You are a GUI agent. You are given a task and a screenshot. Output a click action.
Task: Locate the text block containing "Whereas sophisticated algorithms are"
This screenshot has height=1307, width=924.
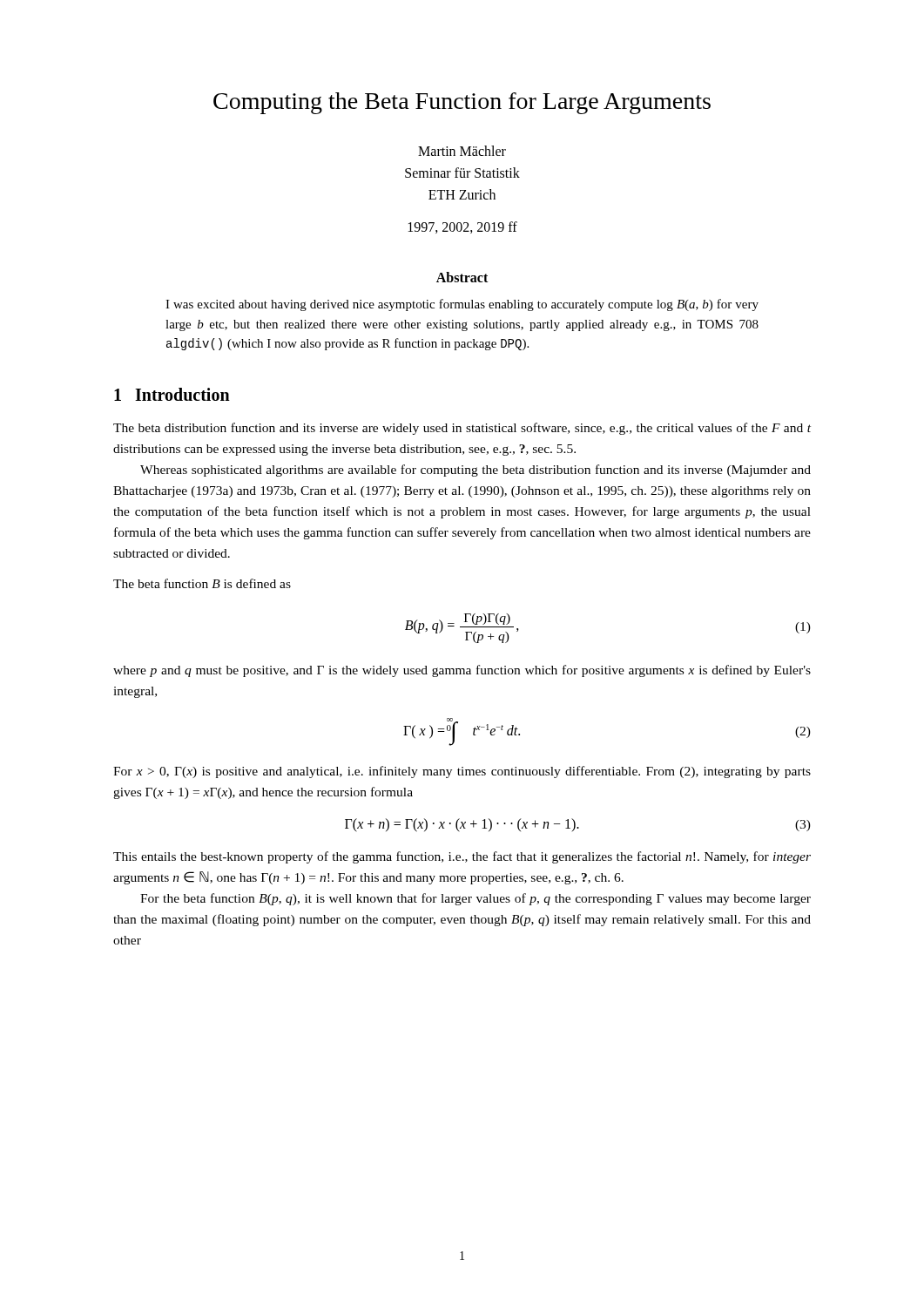pos(462,511)
